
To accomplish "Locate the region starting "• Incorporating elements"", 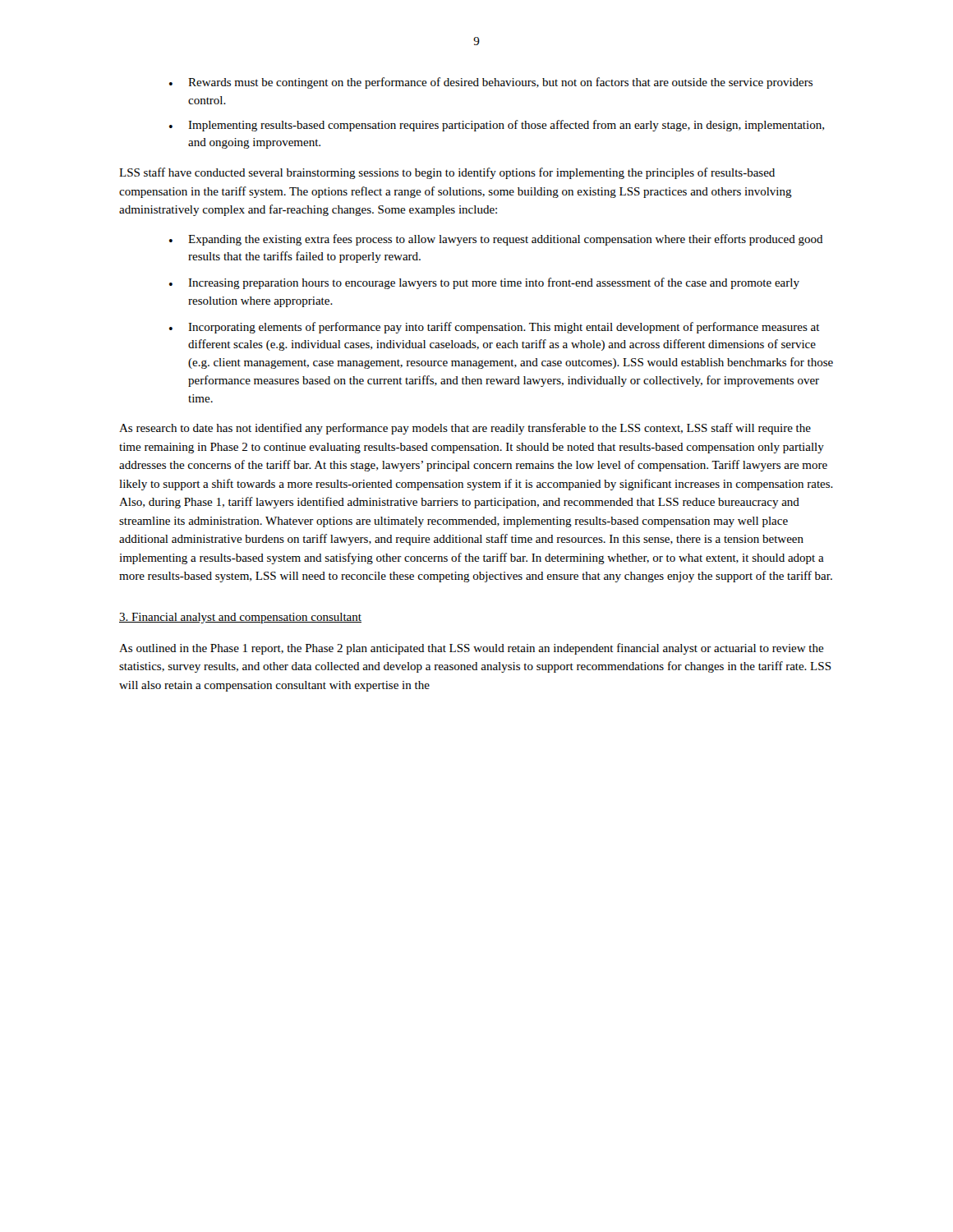I will point(501,363).
